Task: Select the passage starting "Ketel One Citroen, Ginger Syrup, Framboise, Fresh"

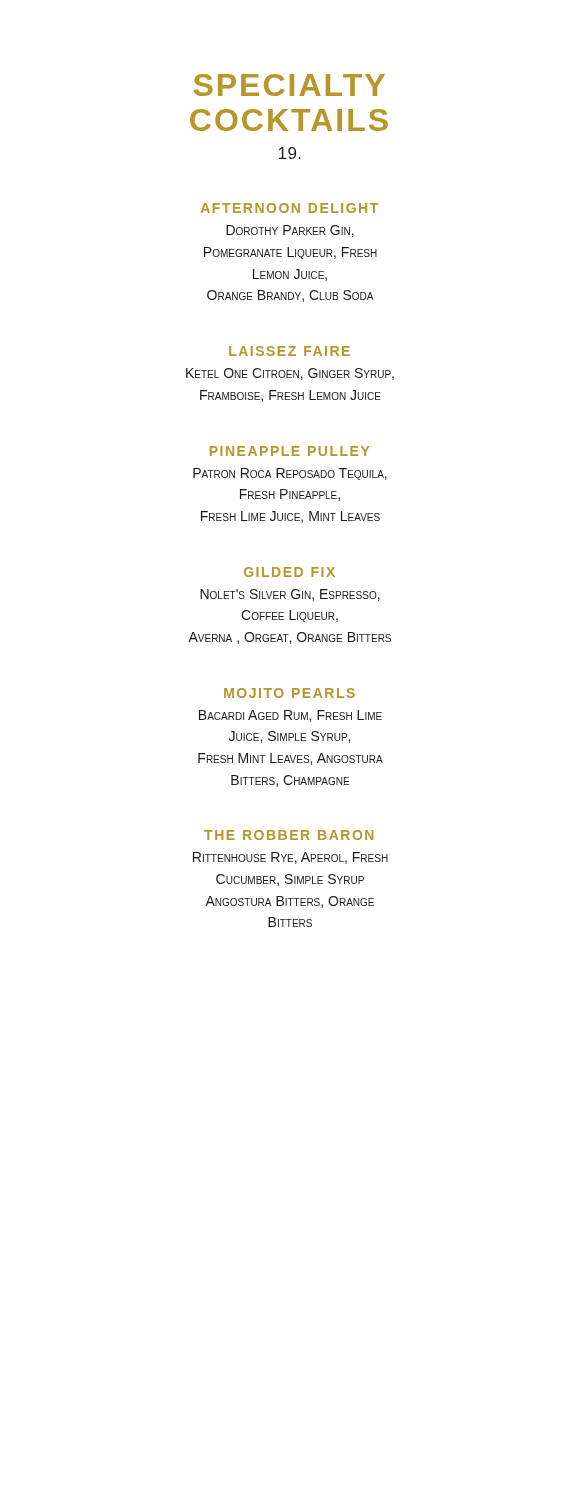Action: (290, 384)
